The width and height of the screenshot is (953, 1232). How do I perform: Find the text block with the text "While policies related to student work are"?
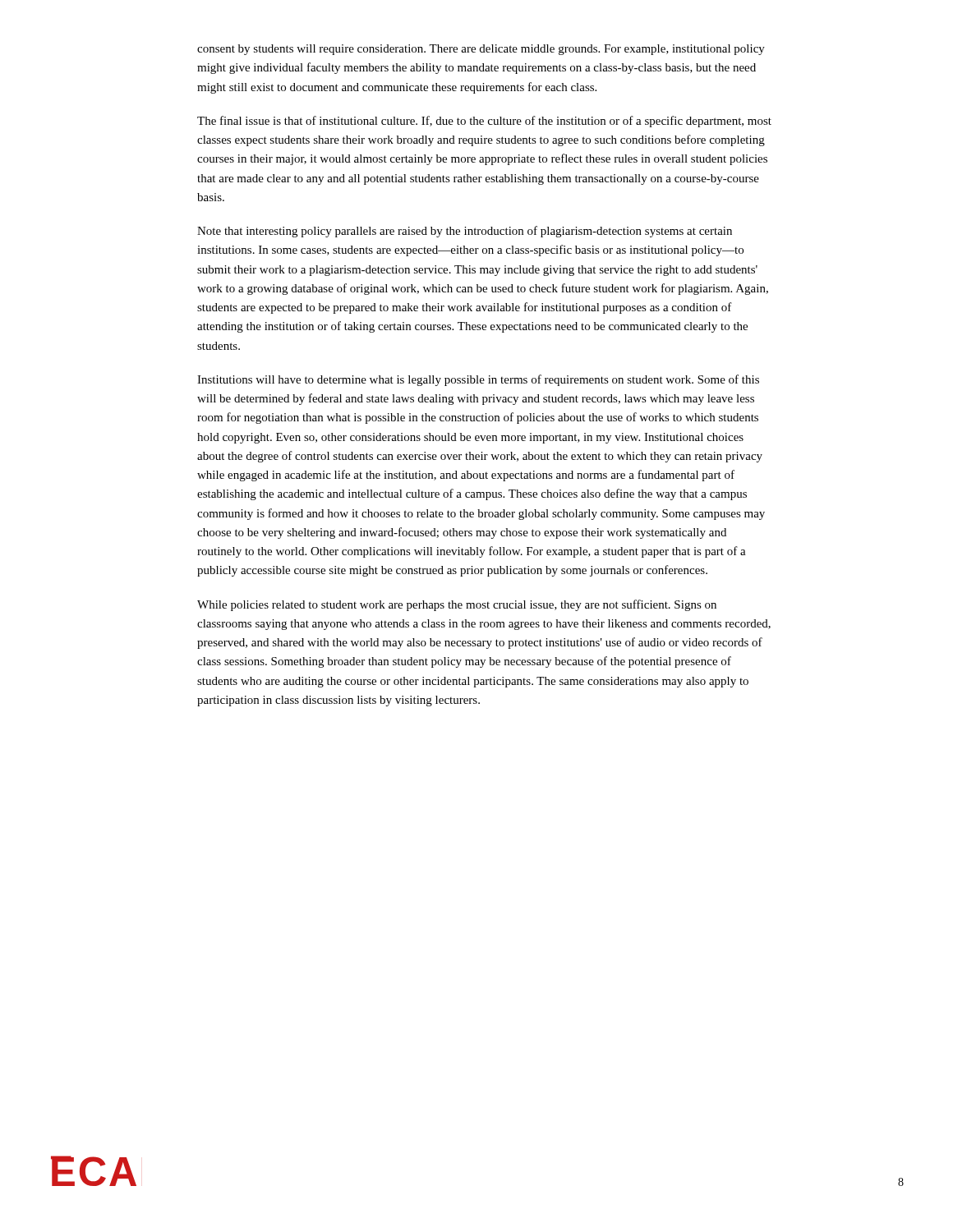coord(484,652)
